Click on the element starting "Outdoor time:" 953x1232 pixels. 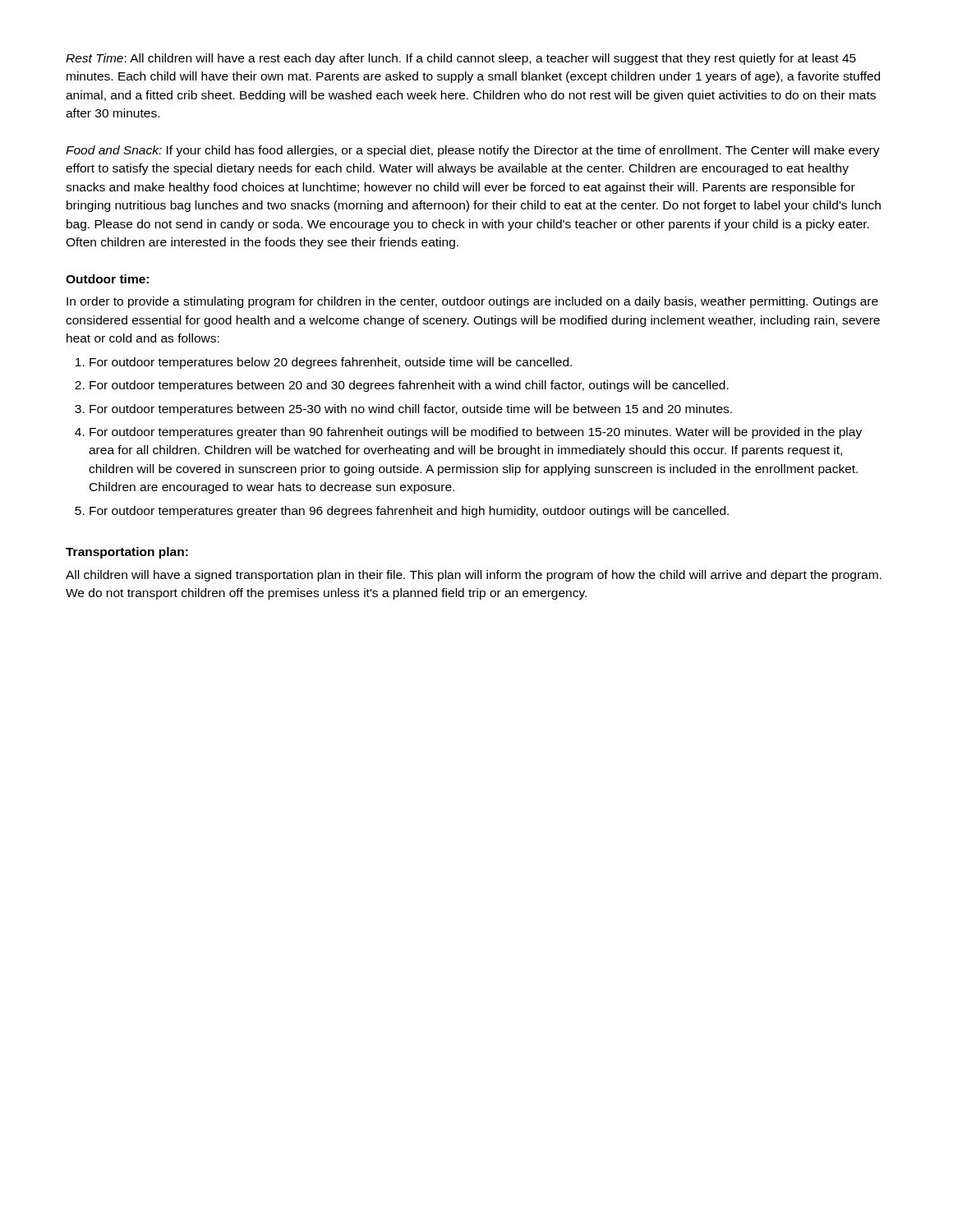click(108, 279)
